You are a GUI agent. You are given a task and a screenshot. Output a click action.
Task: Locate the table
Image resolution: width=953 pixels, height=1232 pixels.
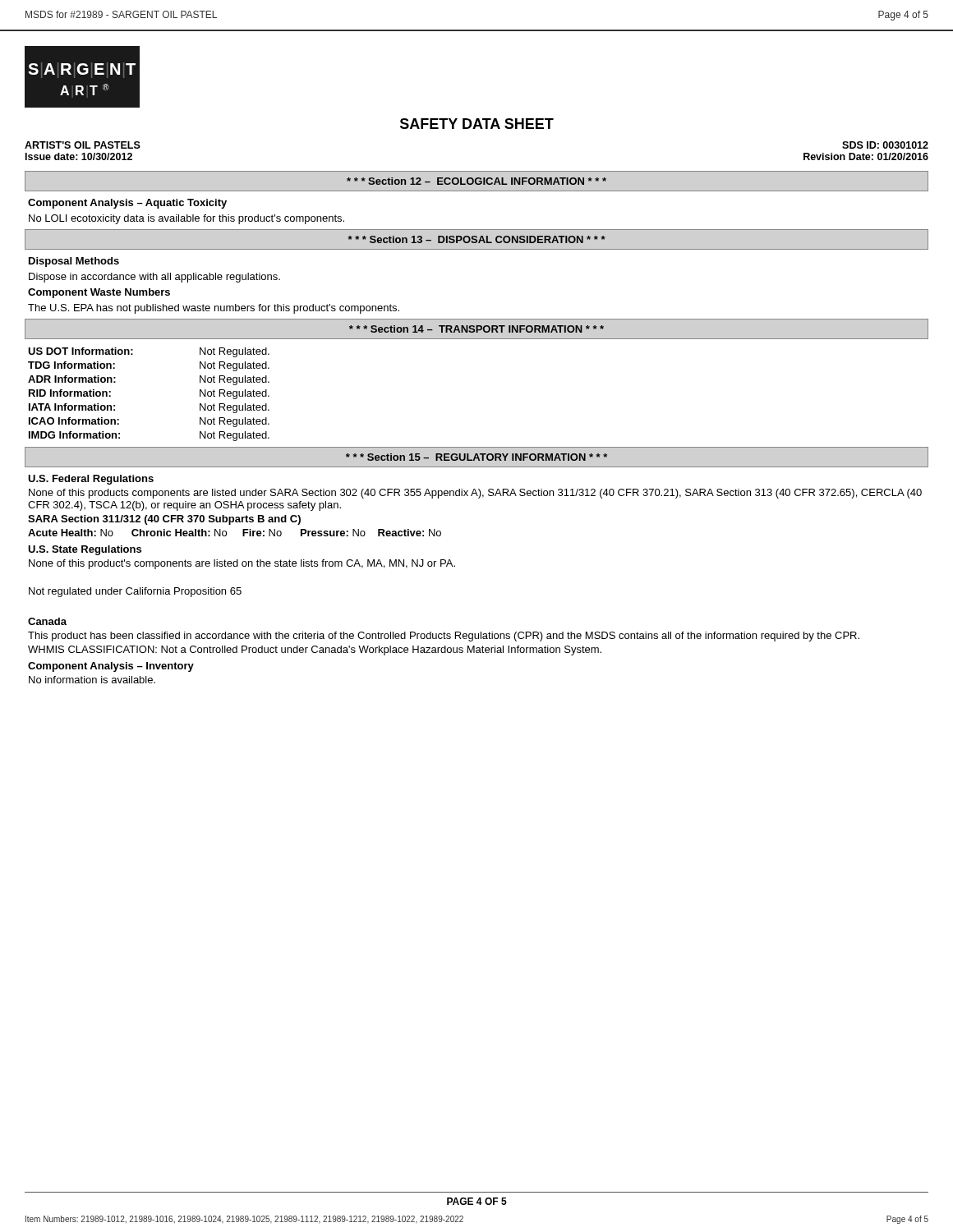click(x=476, y=393)
